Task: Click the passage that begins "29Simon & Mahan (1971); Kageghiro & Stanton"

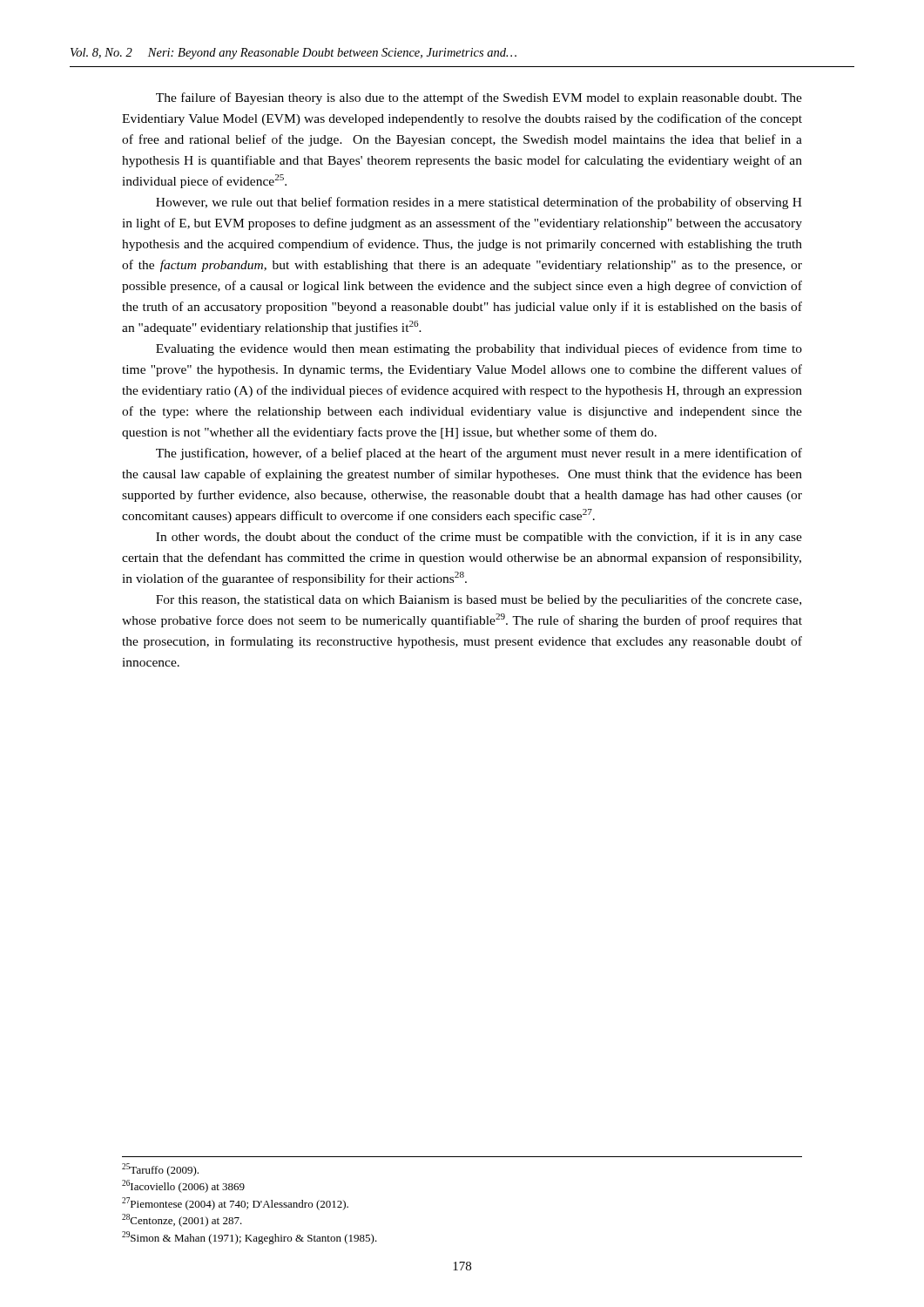Action: point(250,1238)
